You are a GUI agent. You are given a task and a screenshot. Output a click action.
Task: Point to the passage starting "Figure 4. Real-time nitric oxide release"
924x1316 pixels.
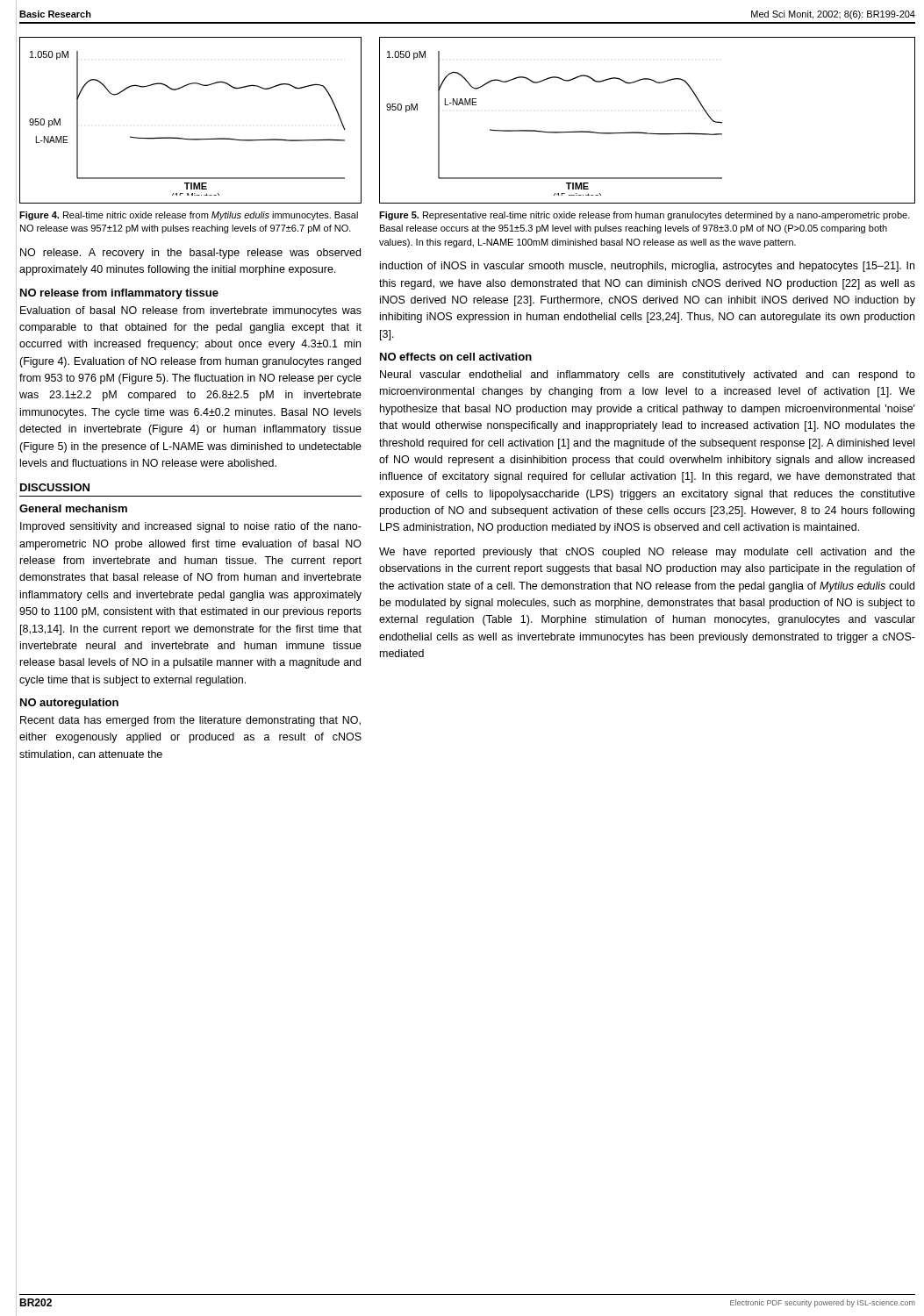189,222
